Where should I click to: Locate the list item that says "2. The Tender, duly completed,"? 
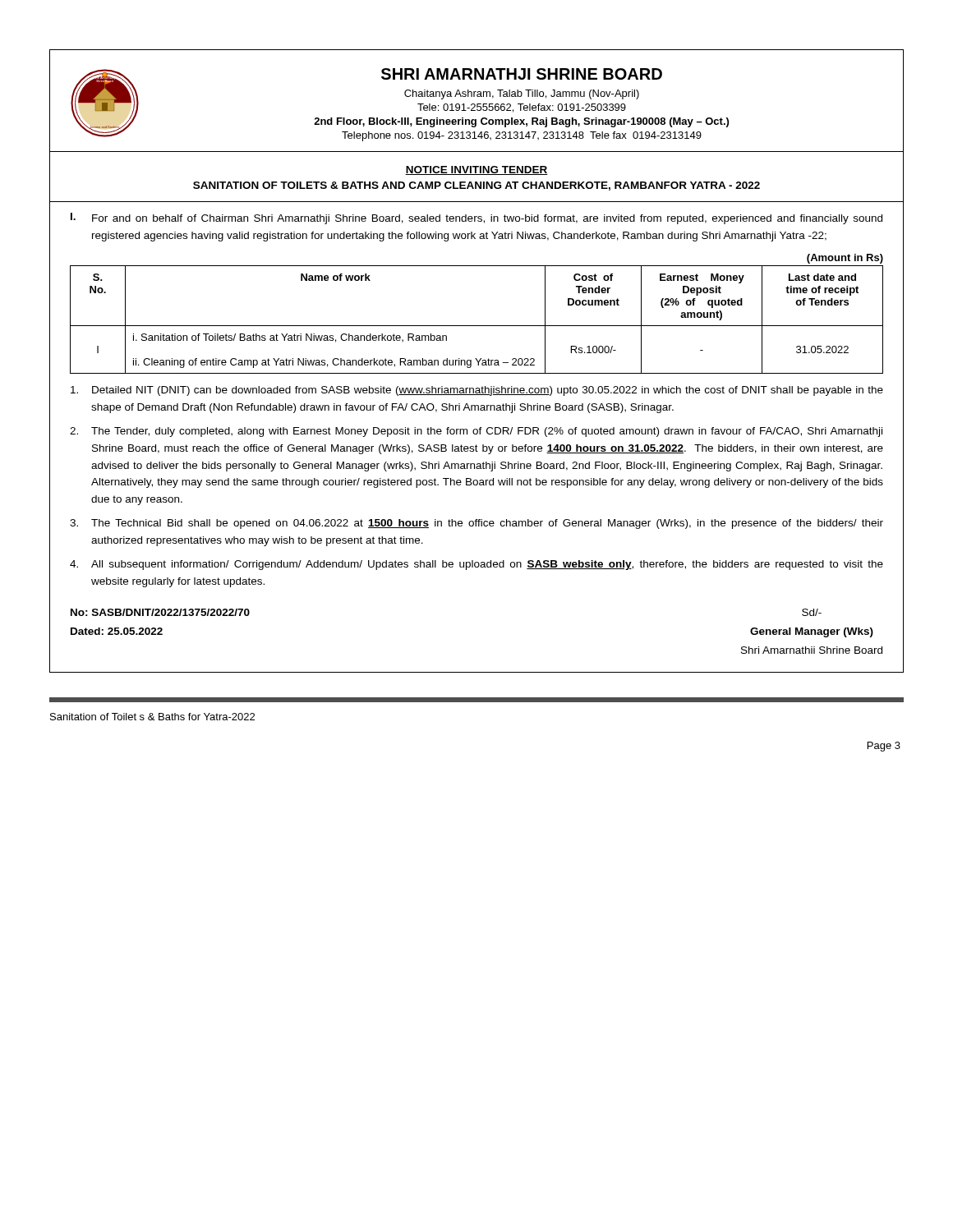click(476, 466)
